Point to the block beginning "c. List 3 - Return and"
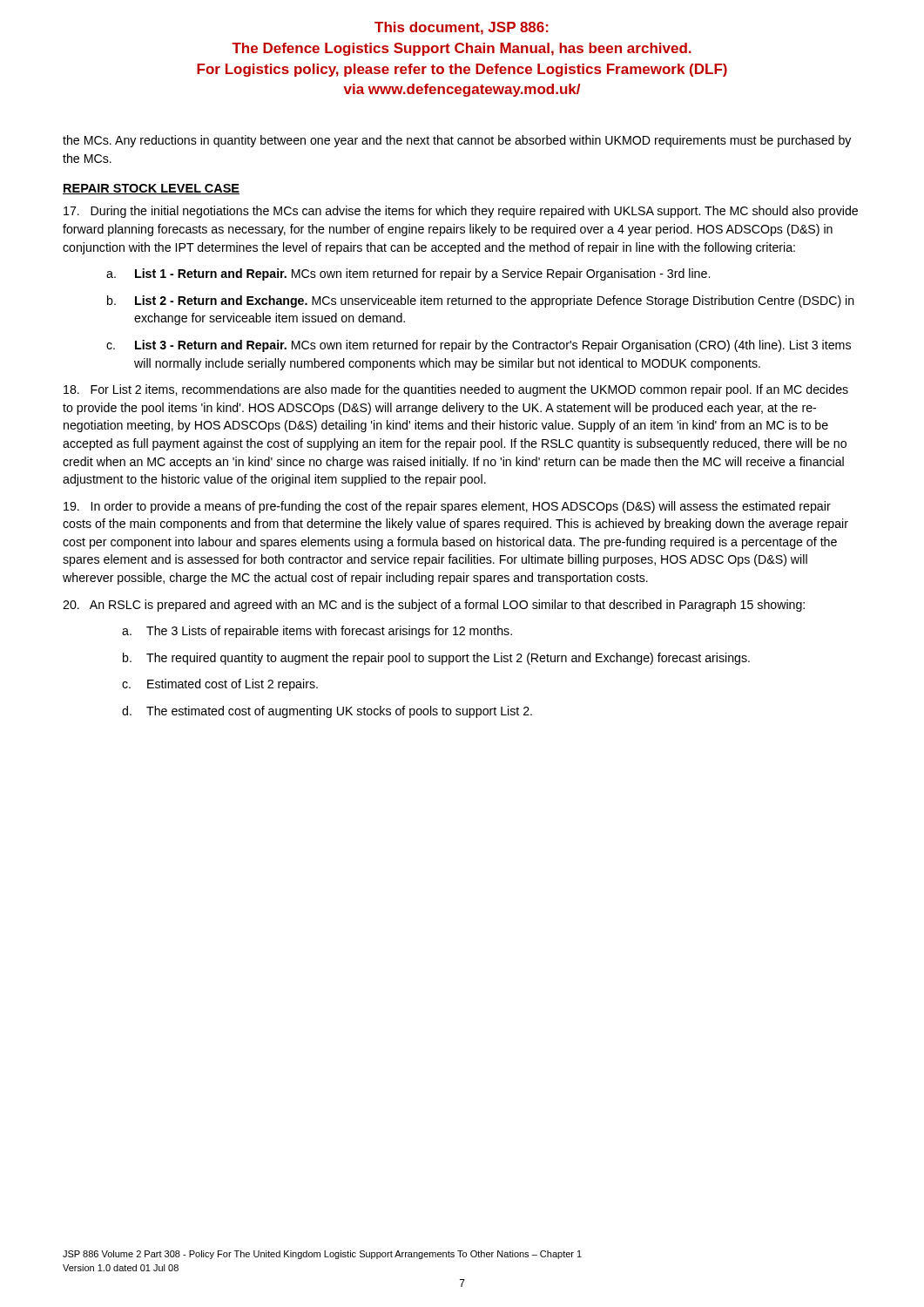The height and width of the screenshot is (1307, 924). click(484, 354)
